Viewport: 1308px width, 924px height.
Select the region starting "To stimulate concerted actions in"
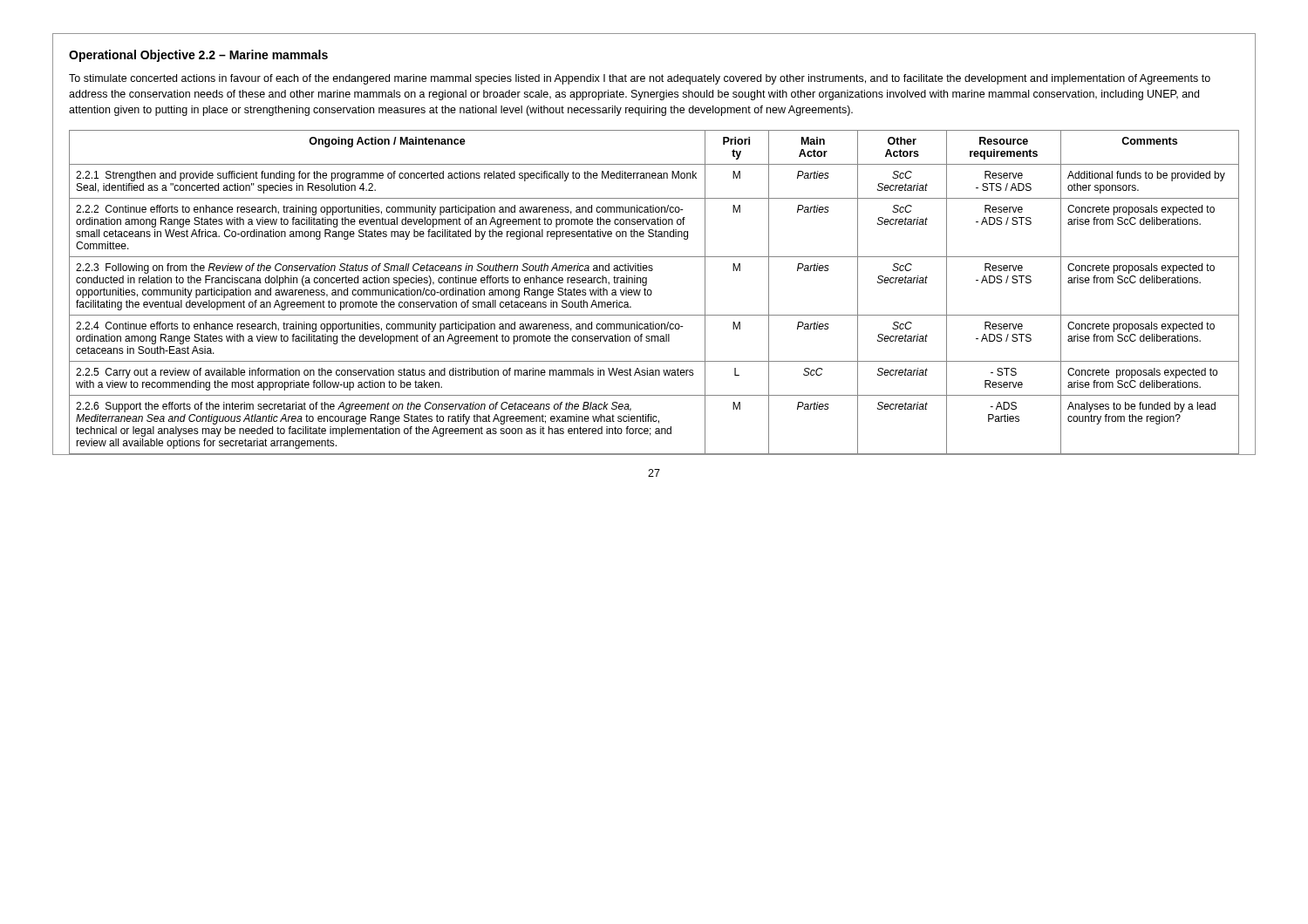tap(640, 94)
